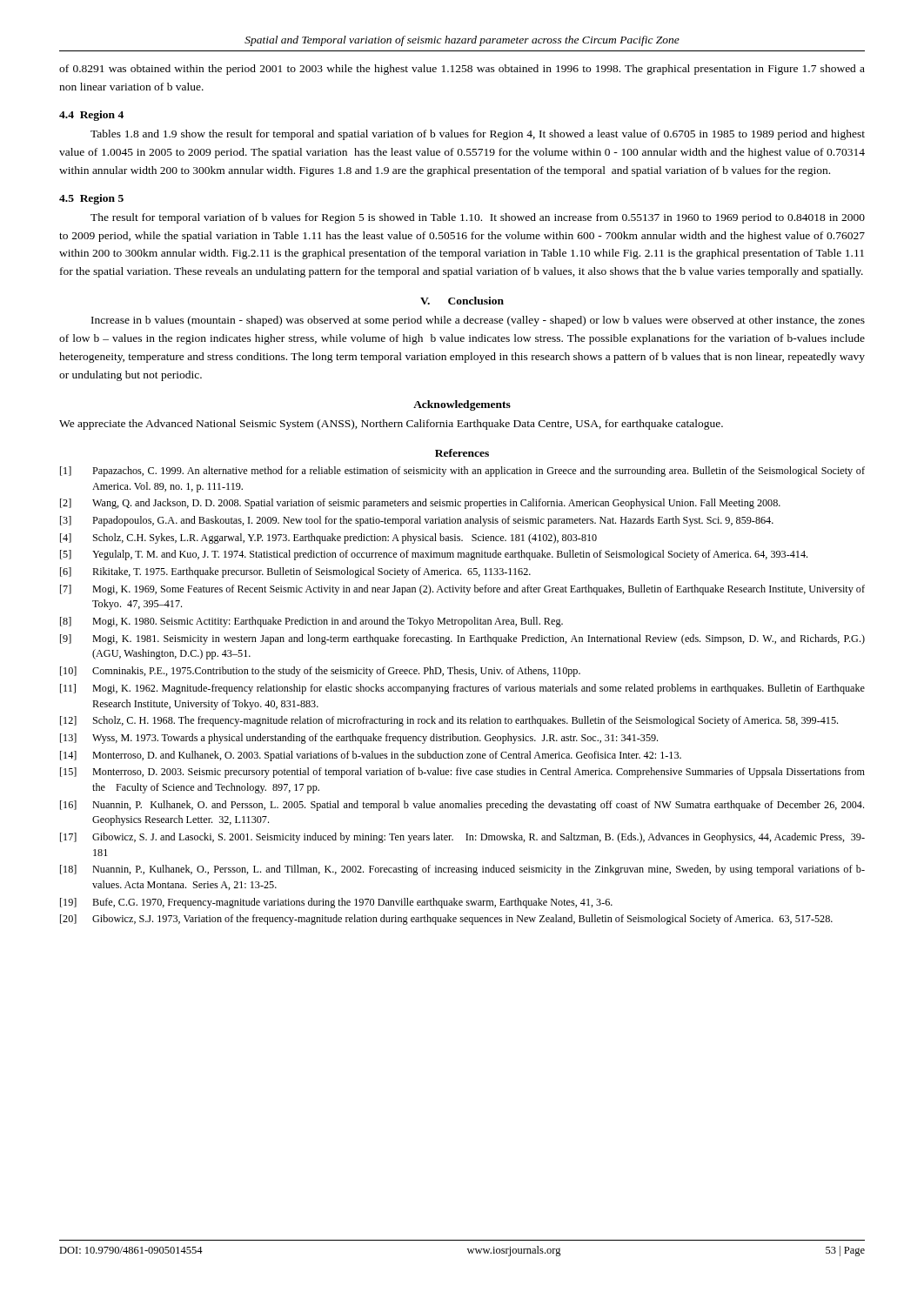Point to the passage starting "[14] Monterroso, D. and Kulhanek, O. 2003. Spatial"
924x1305 pixels.
click(462, 756)
